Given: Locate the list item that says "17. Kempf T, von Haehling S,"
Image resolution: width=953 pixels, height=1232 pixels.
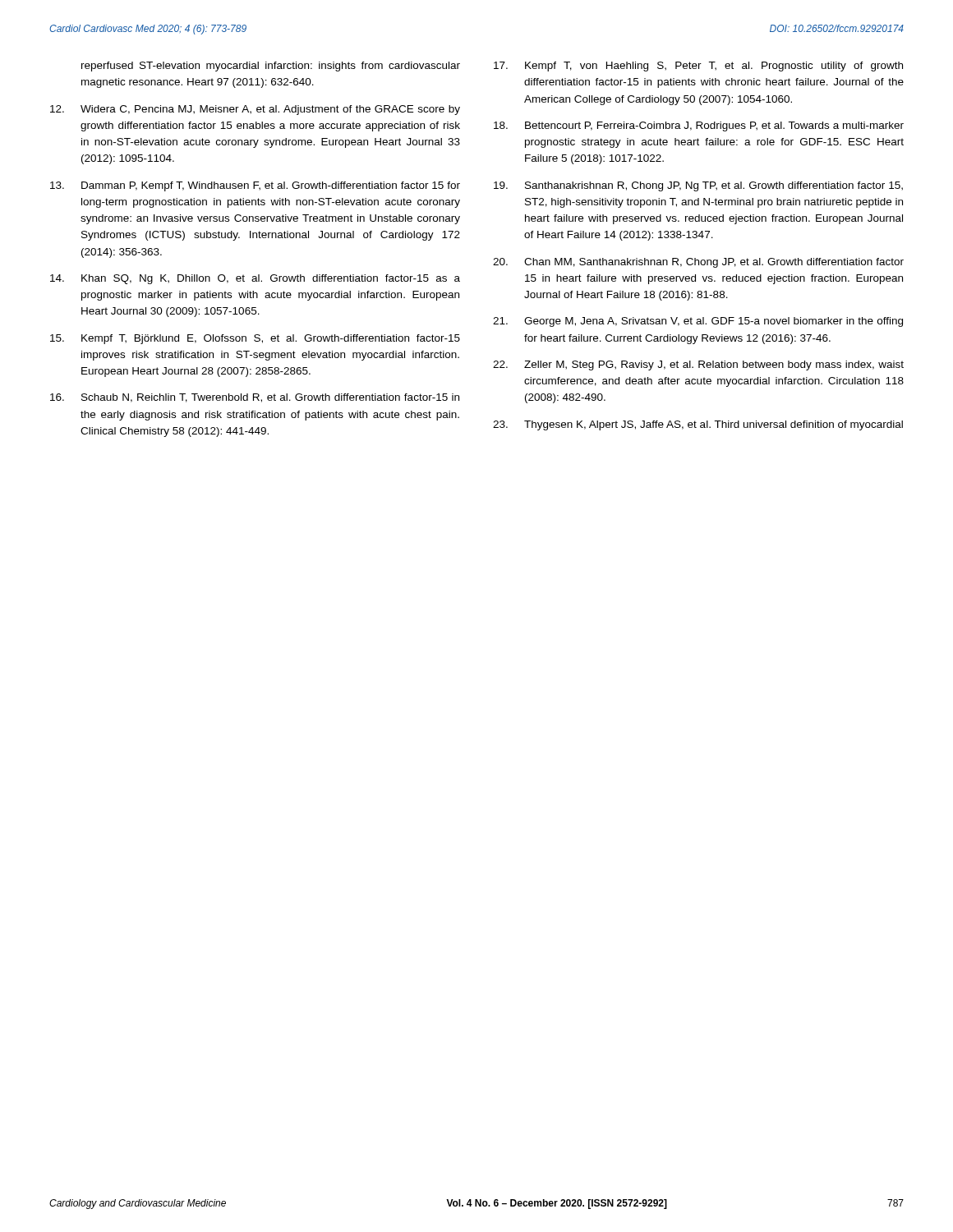Looking at the screenshot, I should coord(698,82).
